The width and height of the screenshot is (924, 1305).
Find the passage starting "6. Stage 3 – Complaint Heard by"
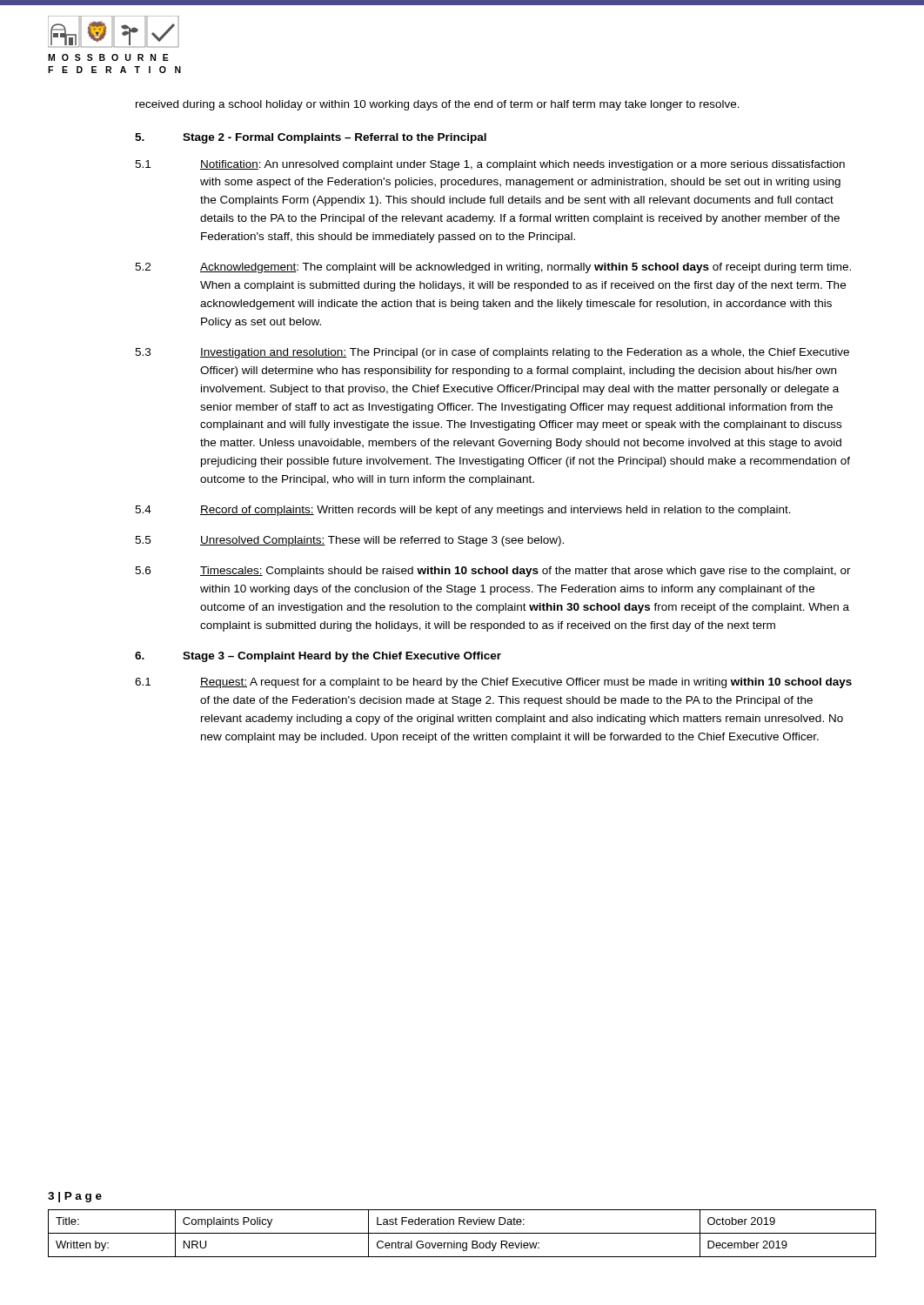(318, 656)
